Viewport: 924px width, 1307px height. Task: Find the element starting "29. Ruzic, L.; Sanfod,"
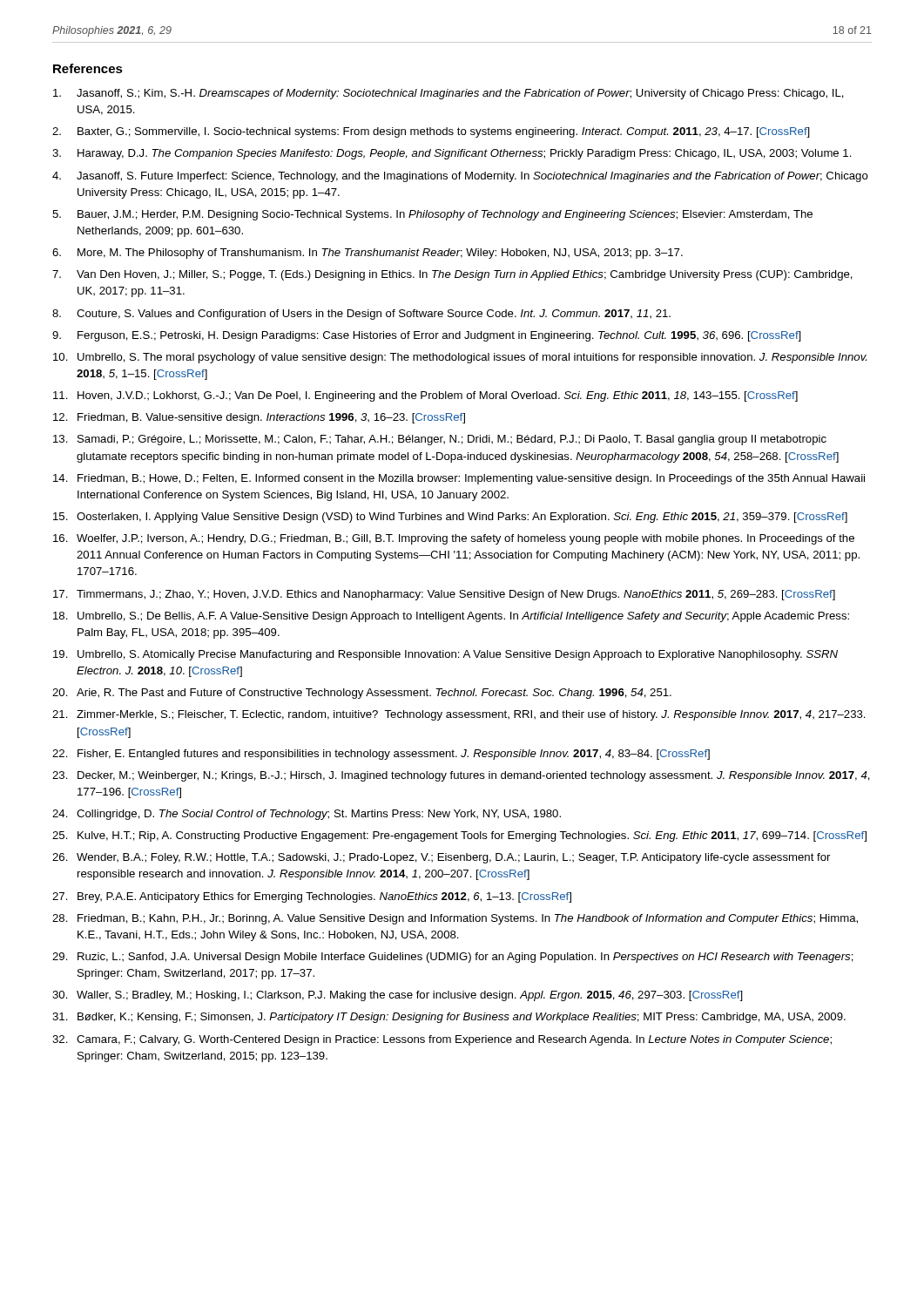462,965
